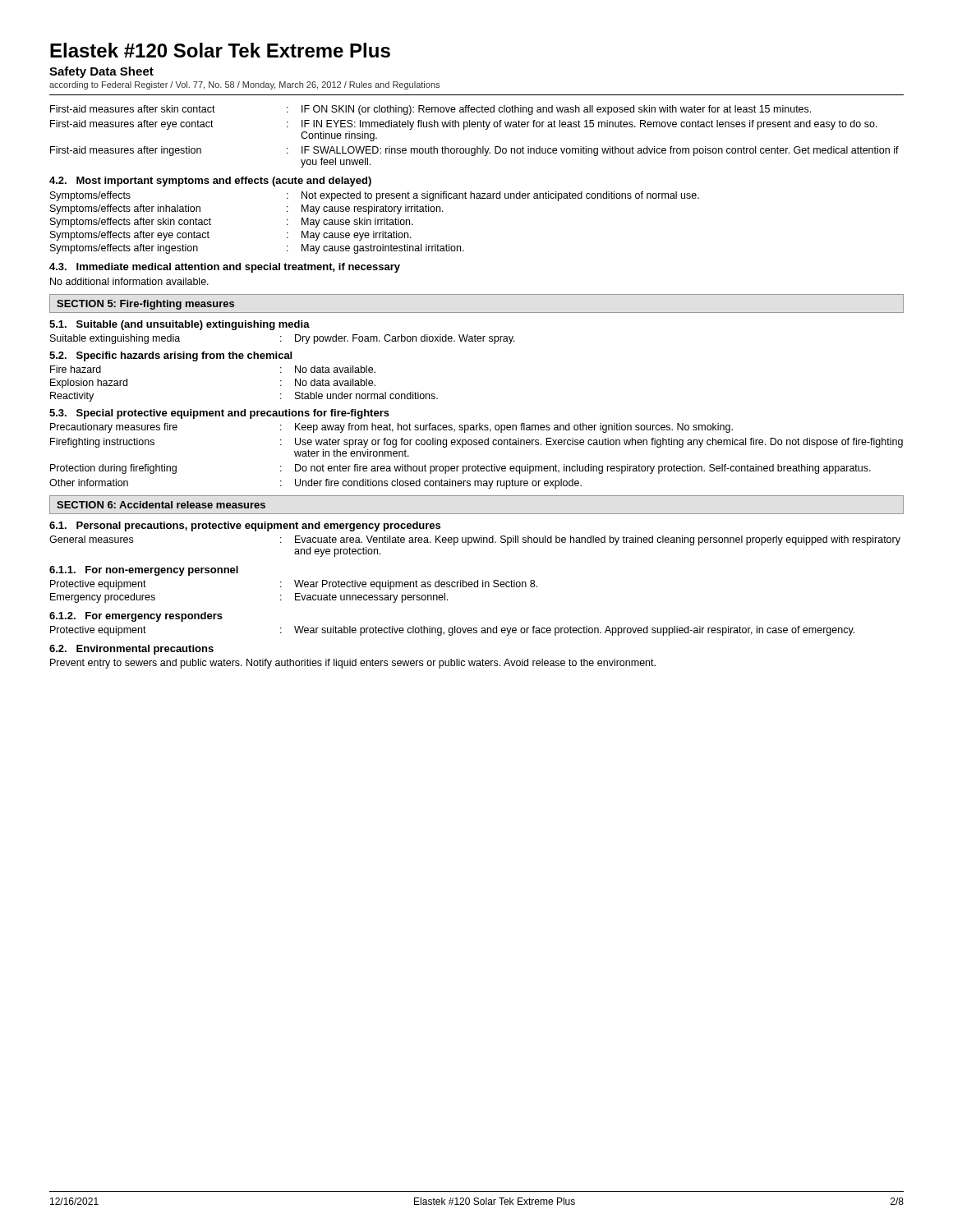Screen dimensions: 1232x953
Task: Point to the passage starting "First-aid measures after skin contact"
Action: click(476, 109)
